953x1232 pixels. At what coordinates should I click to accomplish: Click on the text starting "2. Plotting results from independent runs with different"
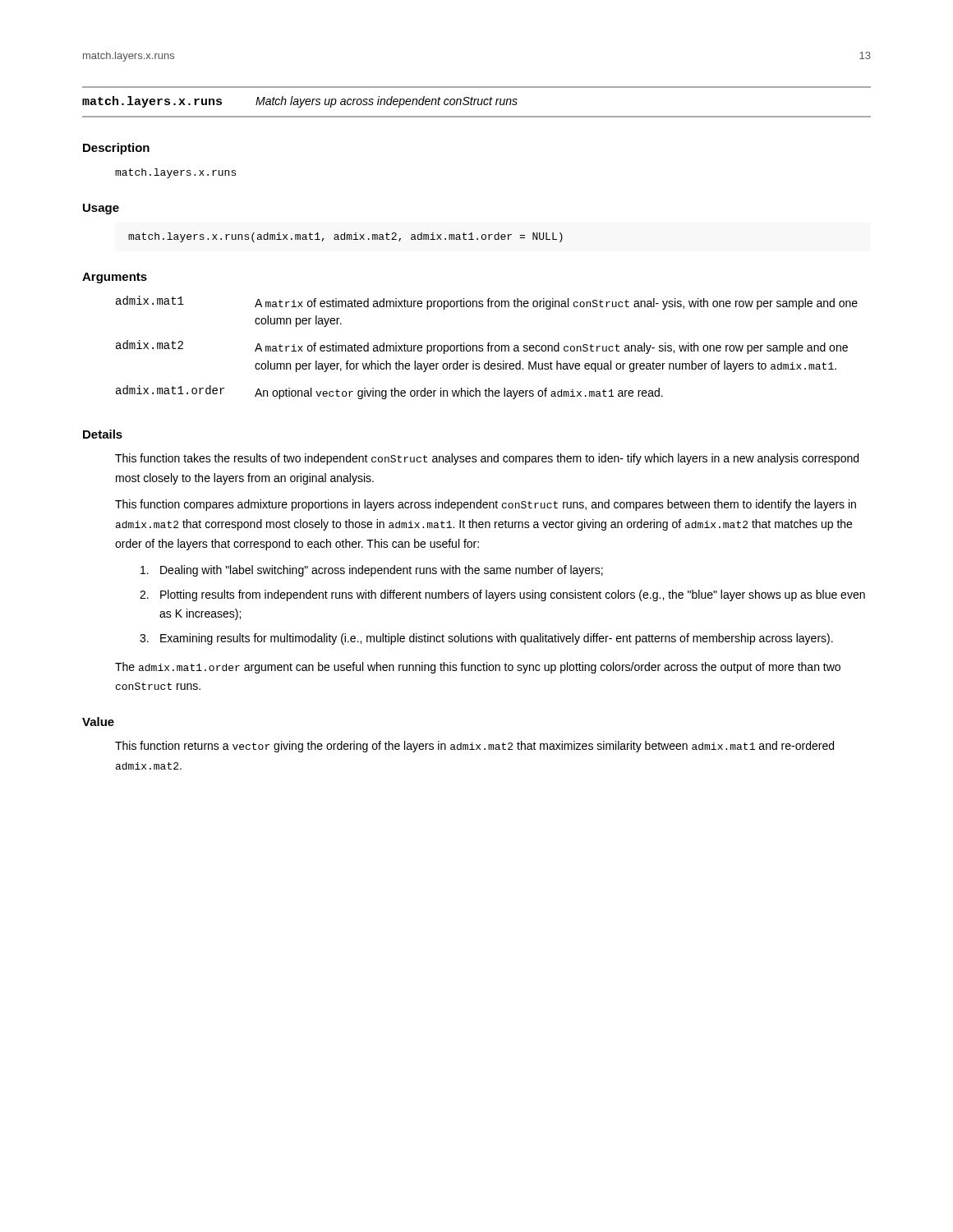click(x=505, y=604)
